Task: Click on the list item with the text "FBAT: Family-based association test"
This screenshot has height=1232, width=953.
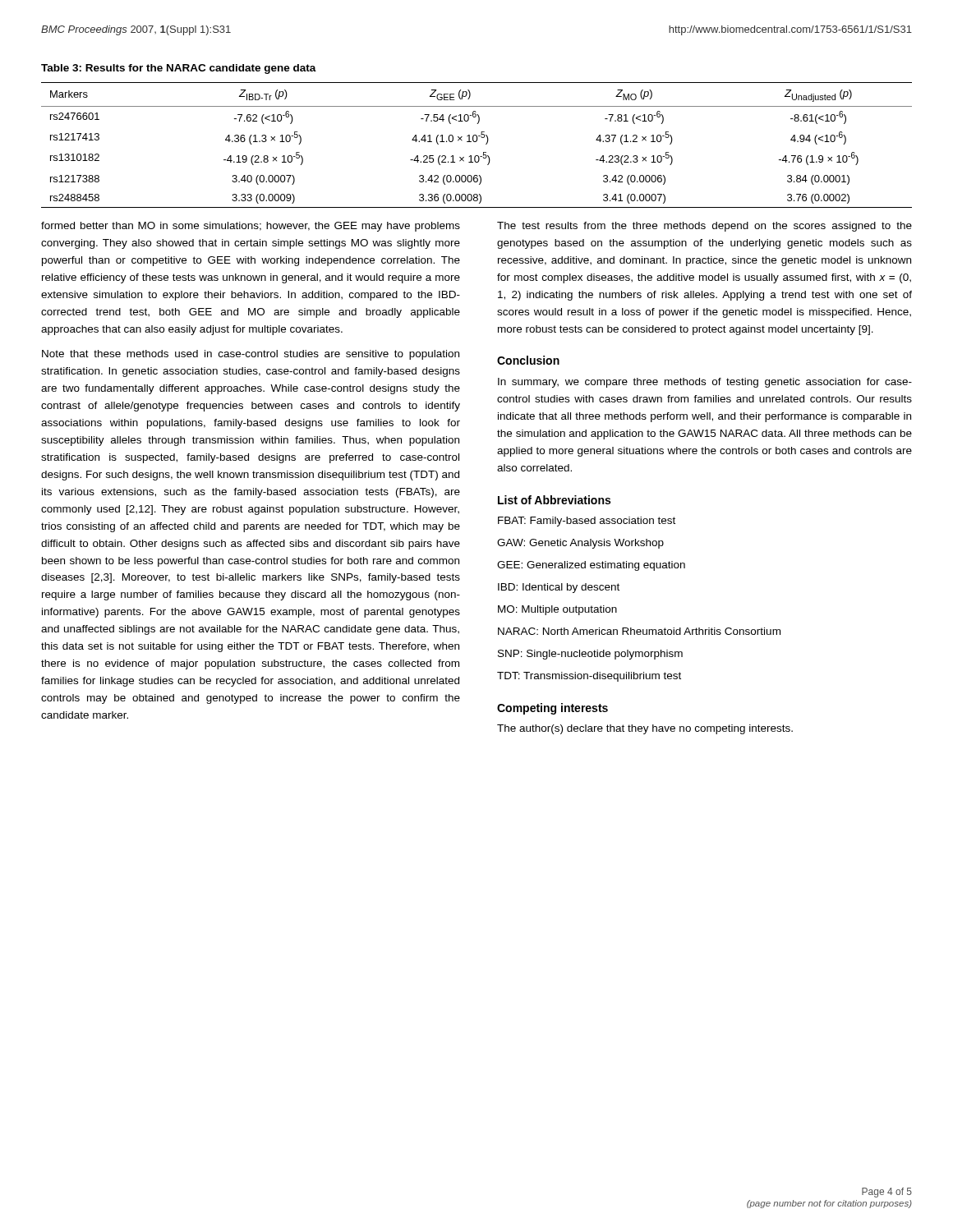Action: coord(586,521)
